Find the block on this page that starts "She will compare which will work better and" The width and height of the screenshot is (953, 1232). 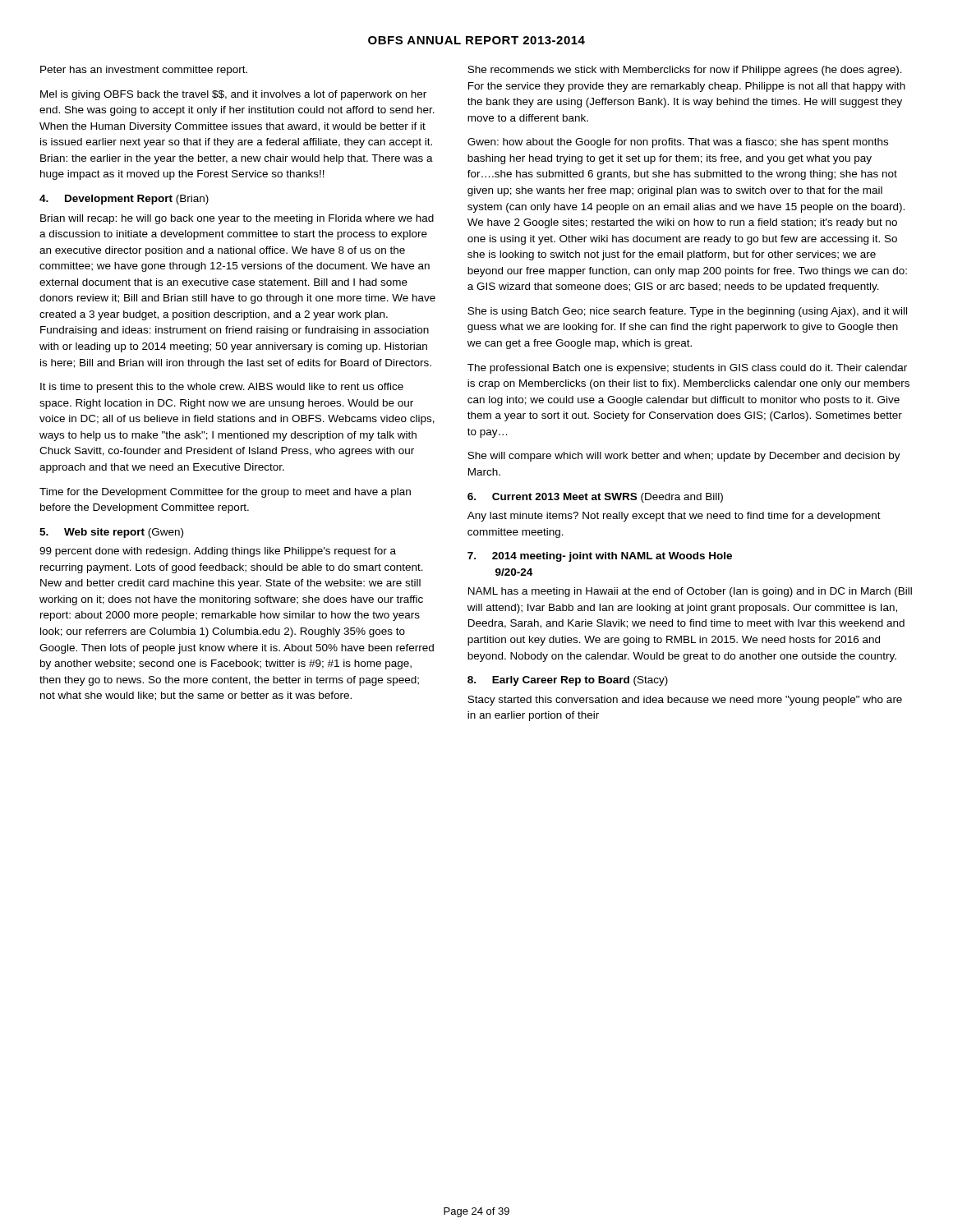pos(684,464)
